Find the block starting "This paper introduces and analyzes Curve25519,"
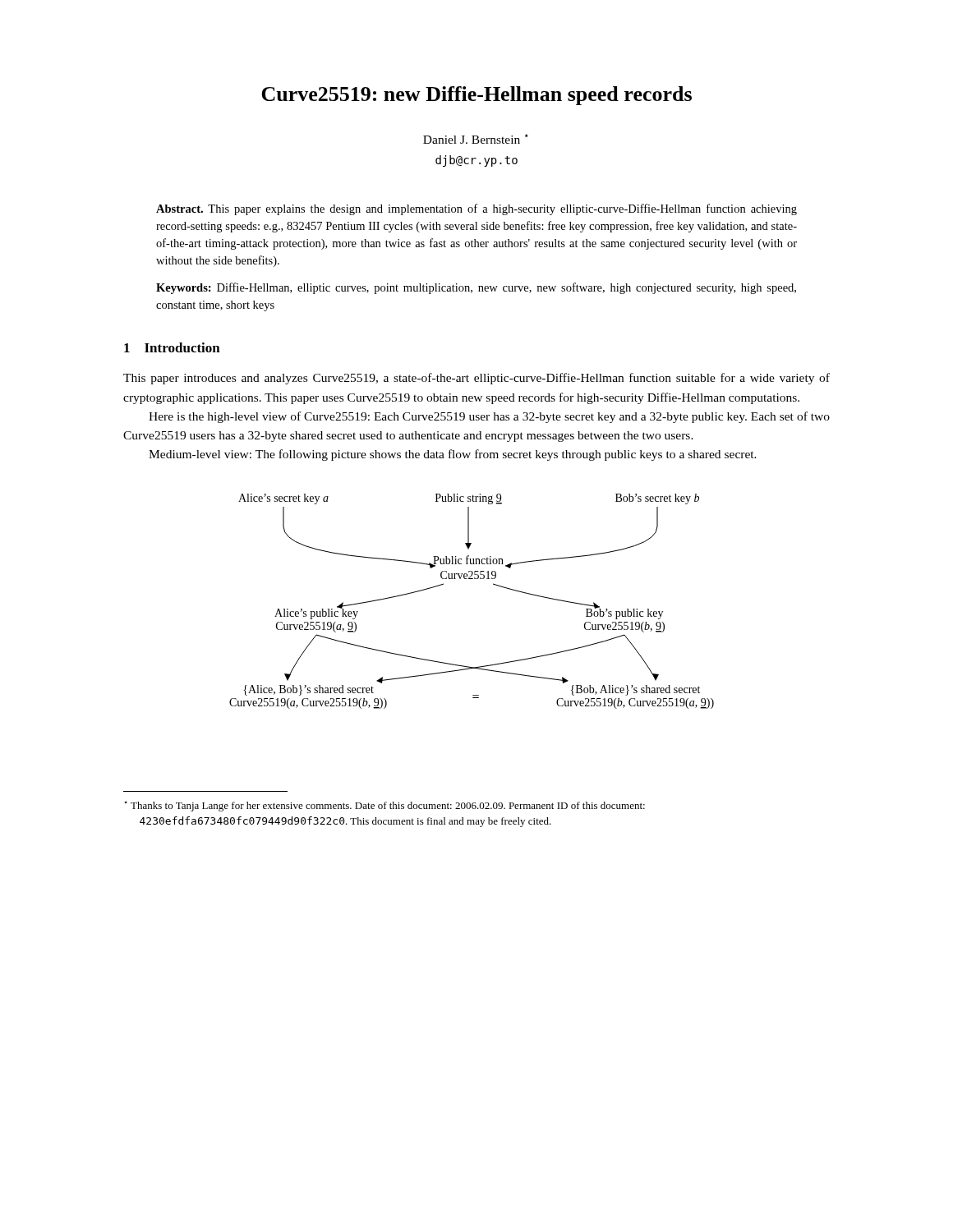This screenshot has height=1232, width=953. click(x=476, y=387)
